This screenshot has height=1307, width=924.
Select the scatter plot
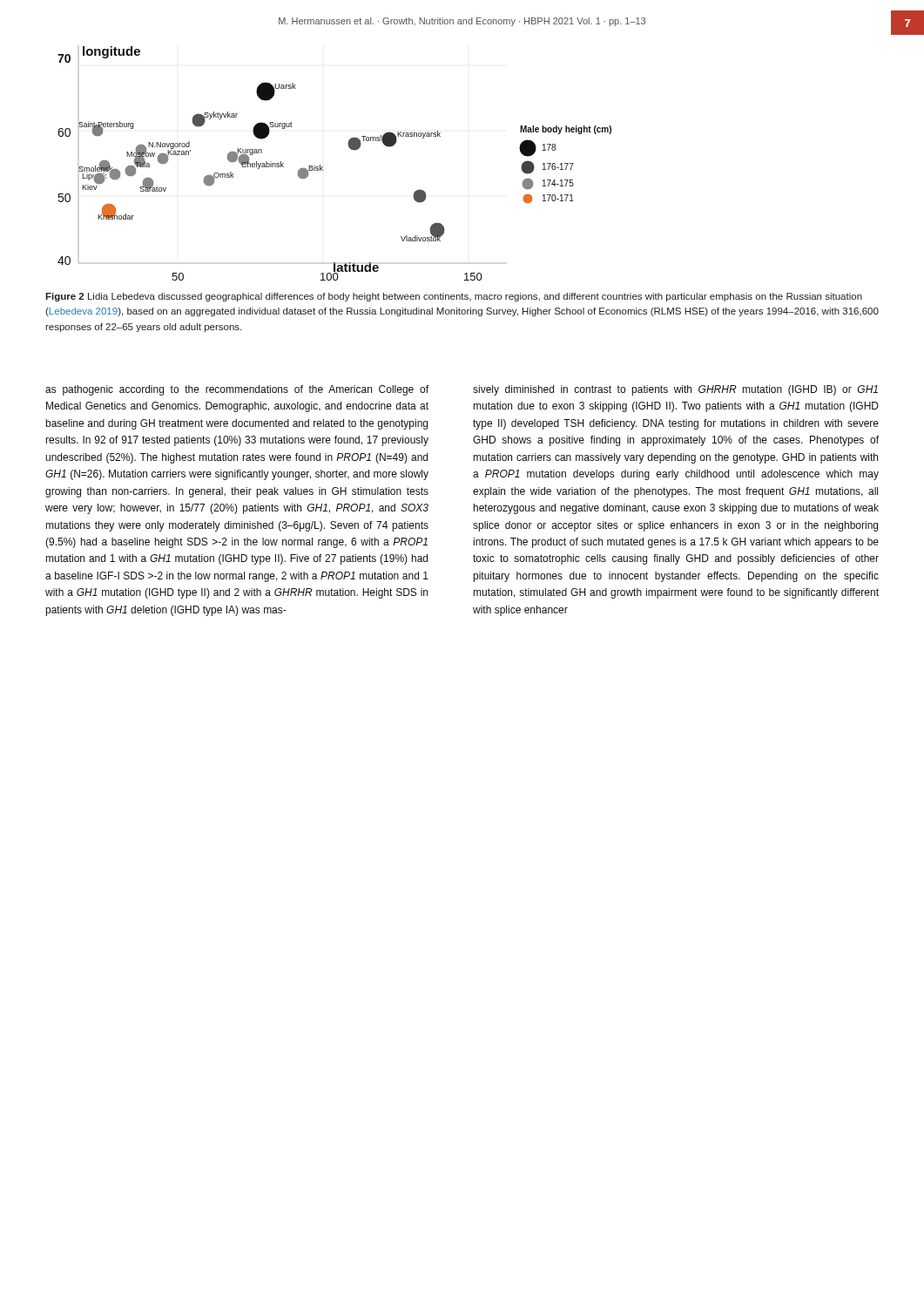click(x=350, y=161)
